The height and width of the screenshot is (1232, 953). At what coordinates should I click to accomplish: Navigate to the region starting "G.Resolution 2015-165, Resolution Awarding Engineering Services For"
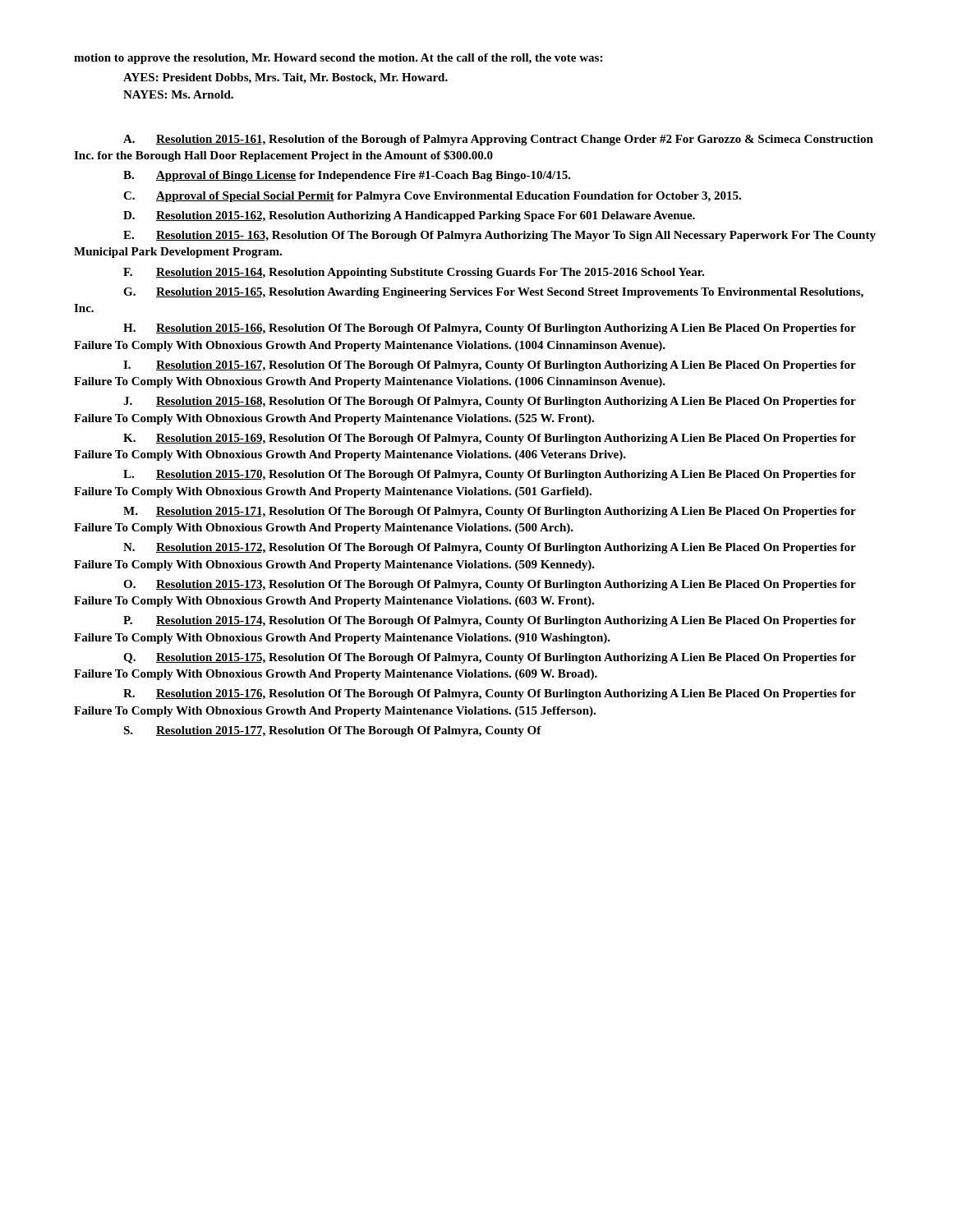469,299
